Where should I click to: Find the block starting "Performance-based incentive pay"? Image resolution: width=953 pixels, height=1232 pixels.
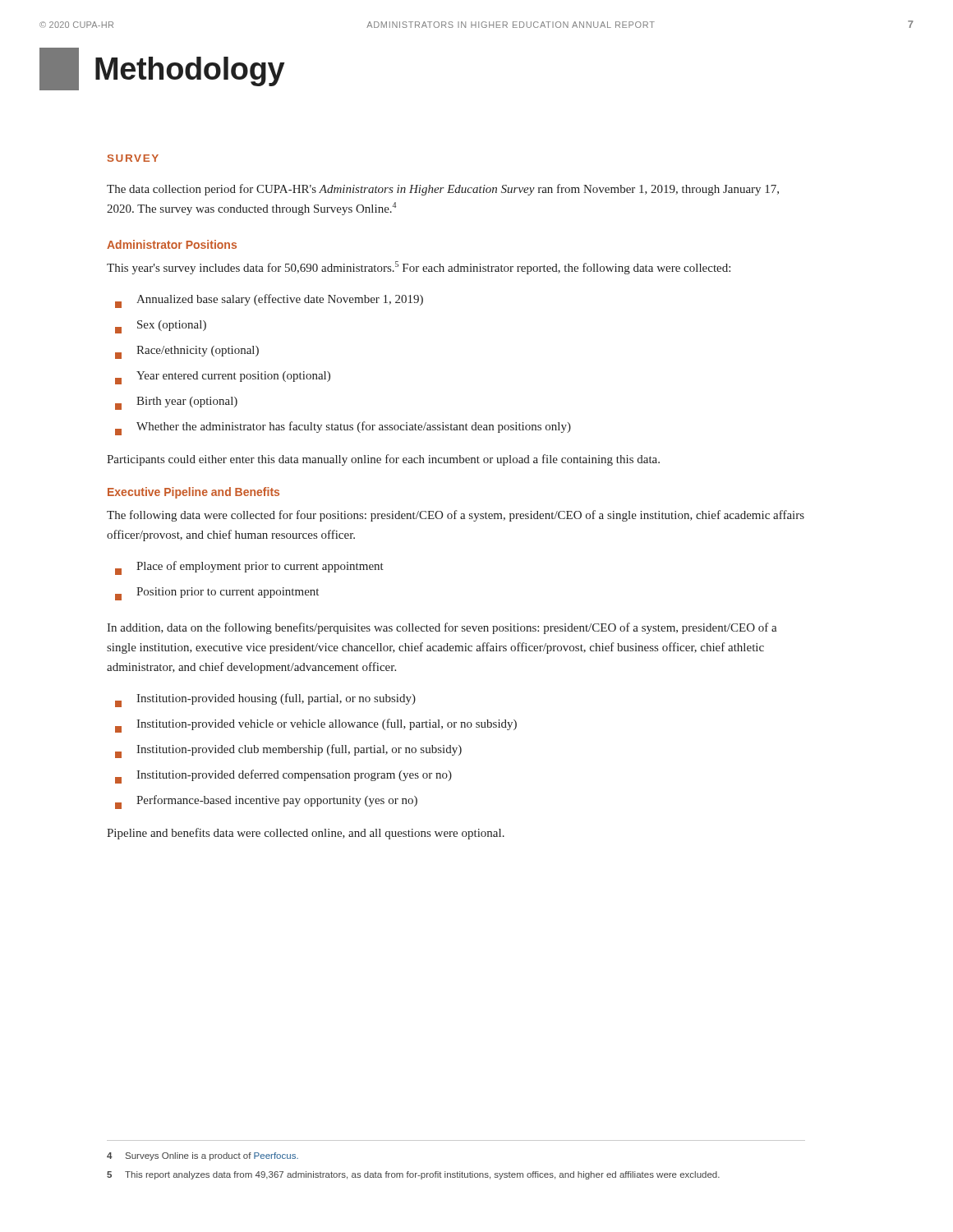[x=266, y=801]
